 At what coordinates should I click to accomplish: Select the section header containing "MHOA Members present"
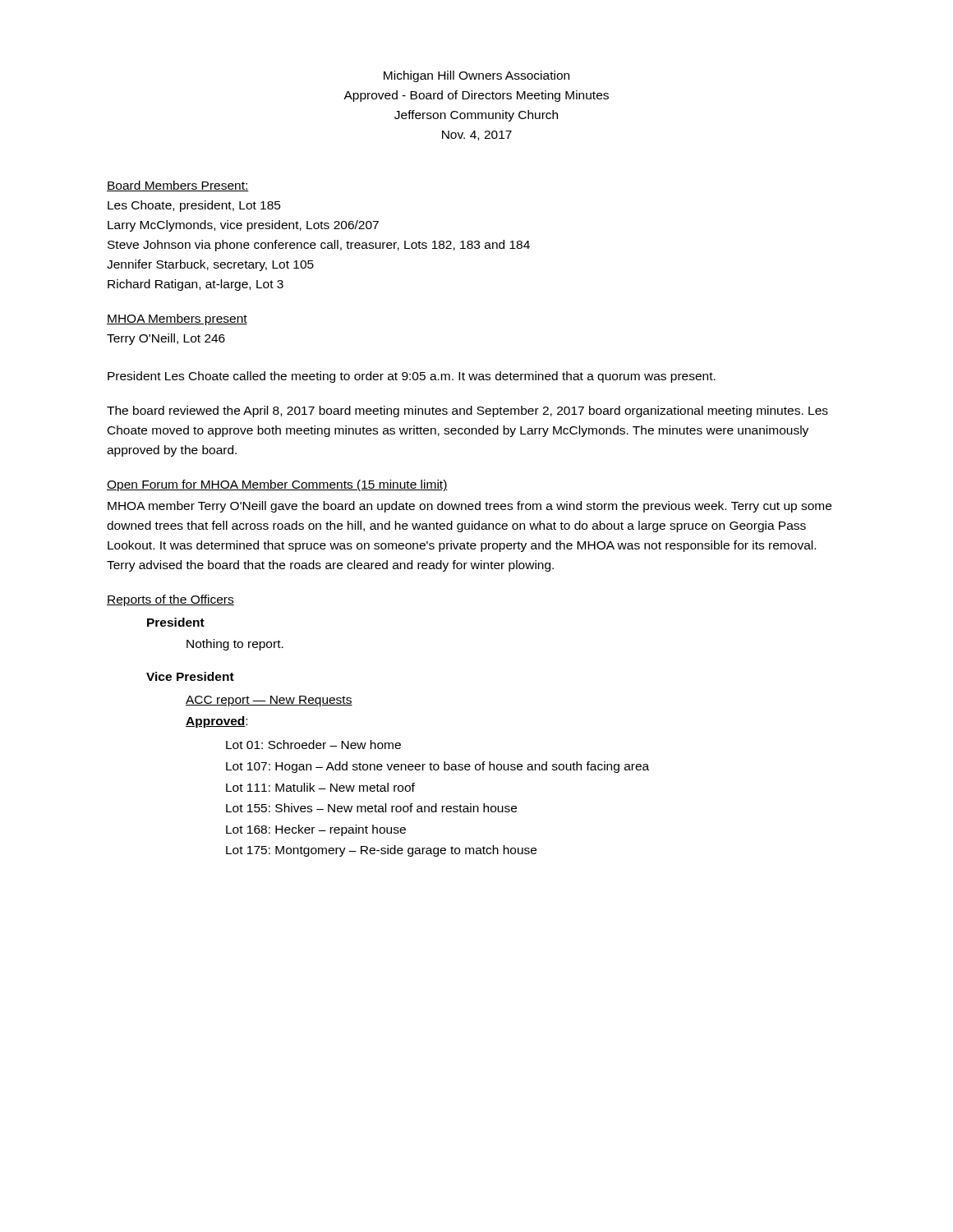click(x=177, y=318)
